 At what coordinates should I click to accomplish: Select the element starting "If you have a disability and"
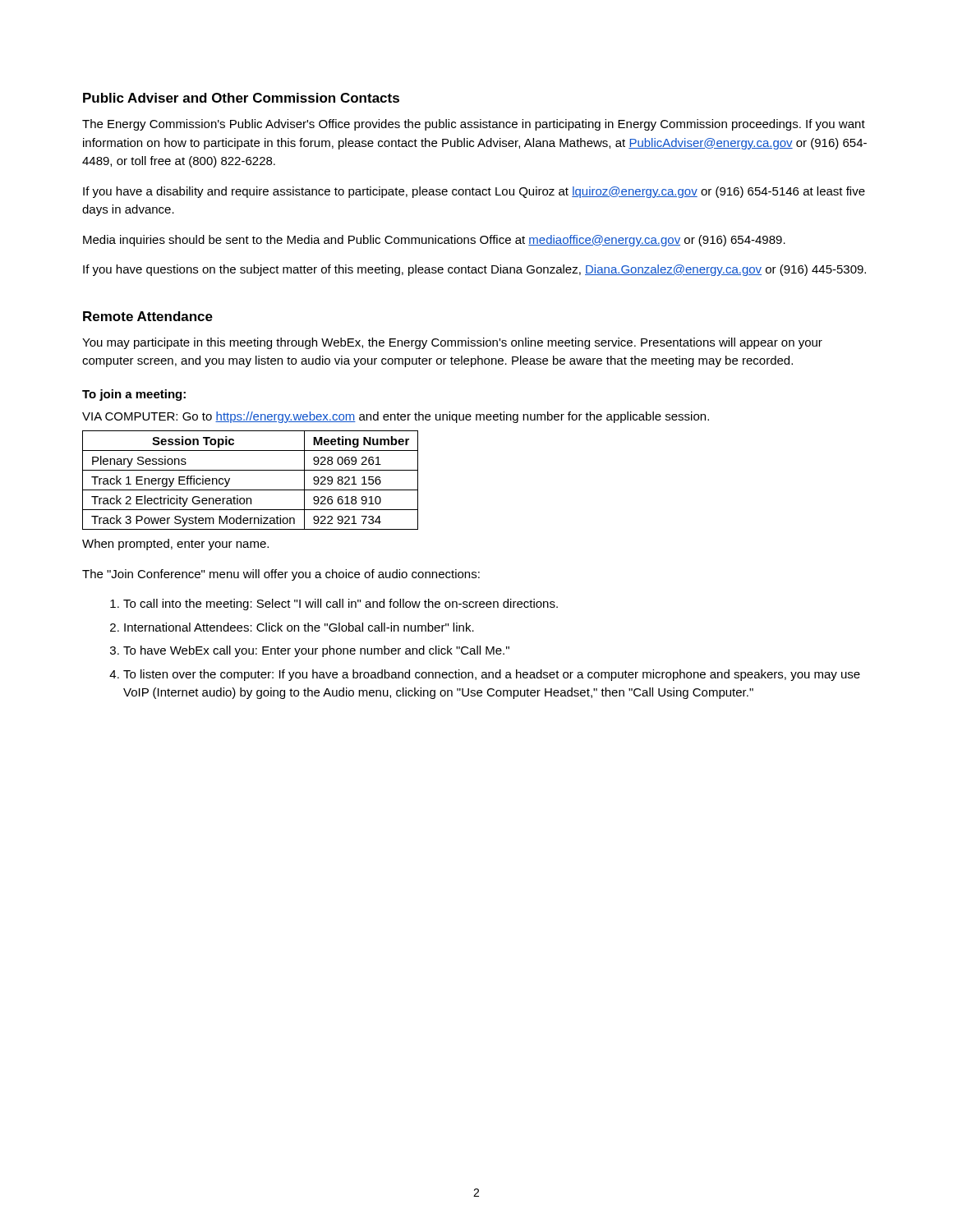point(474,200)
